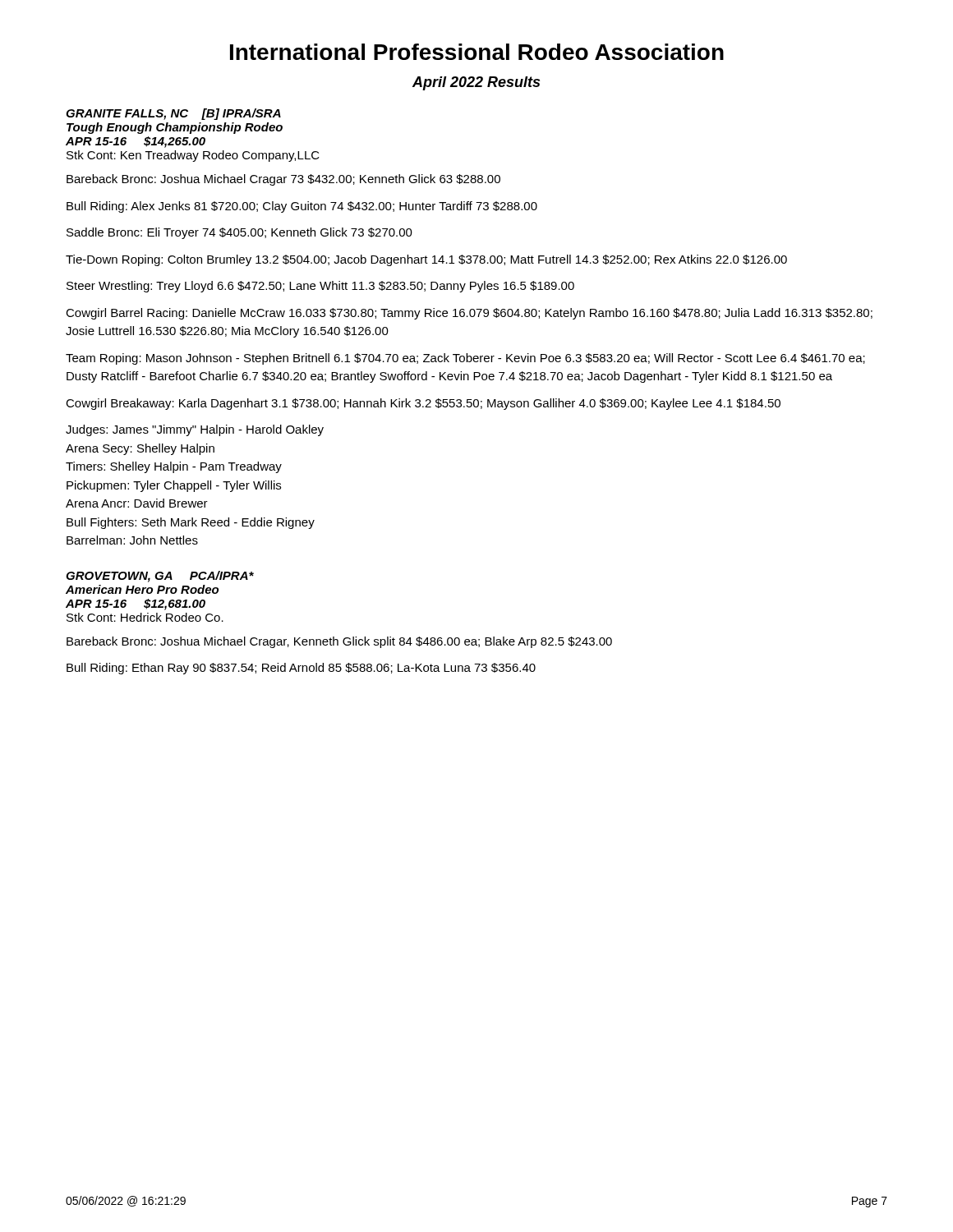Screen dimensions: 1232x953
Task: Where is the passage that starts "Bull Riding: Alex Jenks"?
Action: (302, 205)
